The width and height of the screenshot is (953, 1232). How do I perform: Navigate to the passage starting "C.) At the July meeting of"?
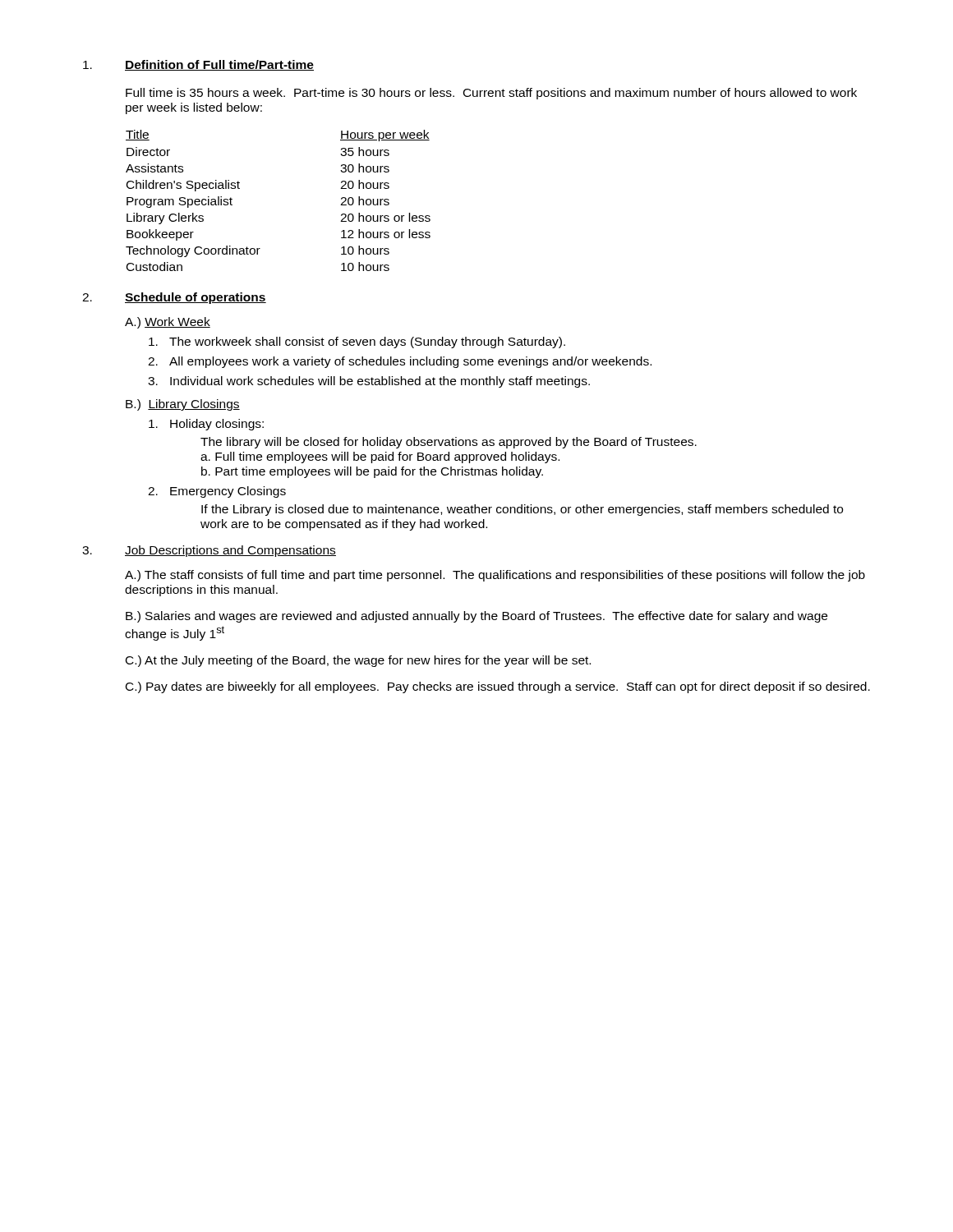358,660
